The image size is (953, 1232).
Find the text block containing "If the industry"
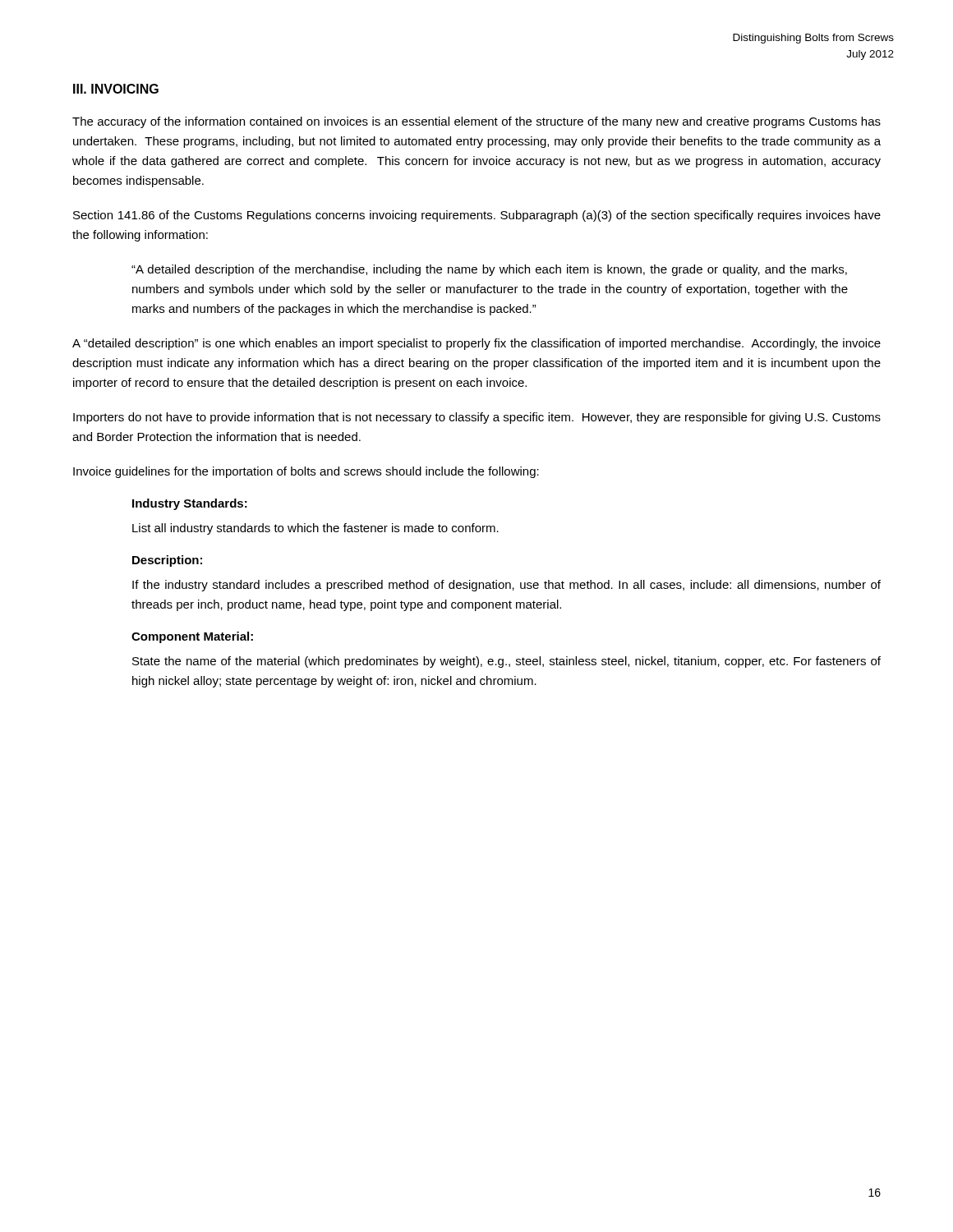(506, 594)
